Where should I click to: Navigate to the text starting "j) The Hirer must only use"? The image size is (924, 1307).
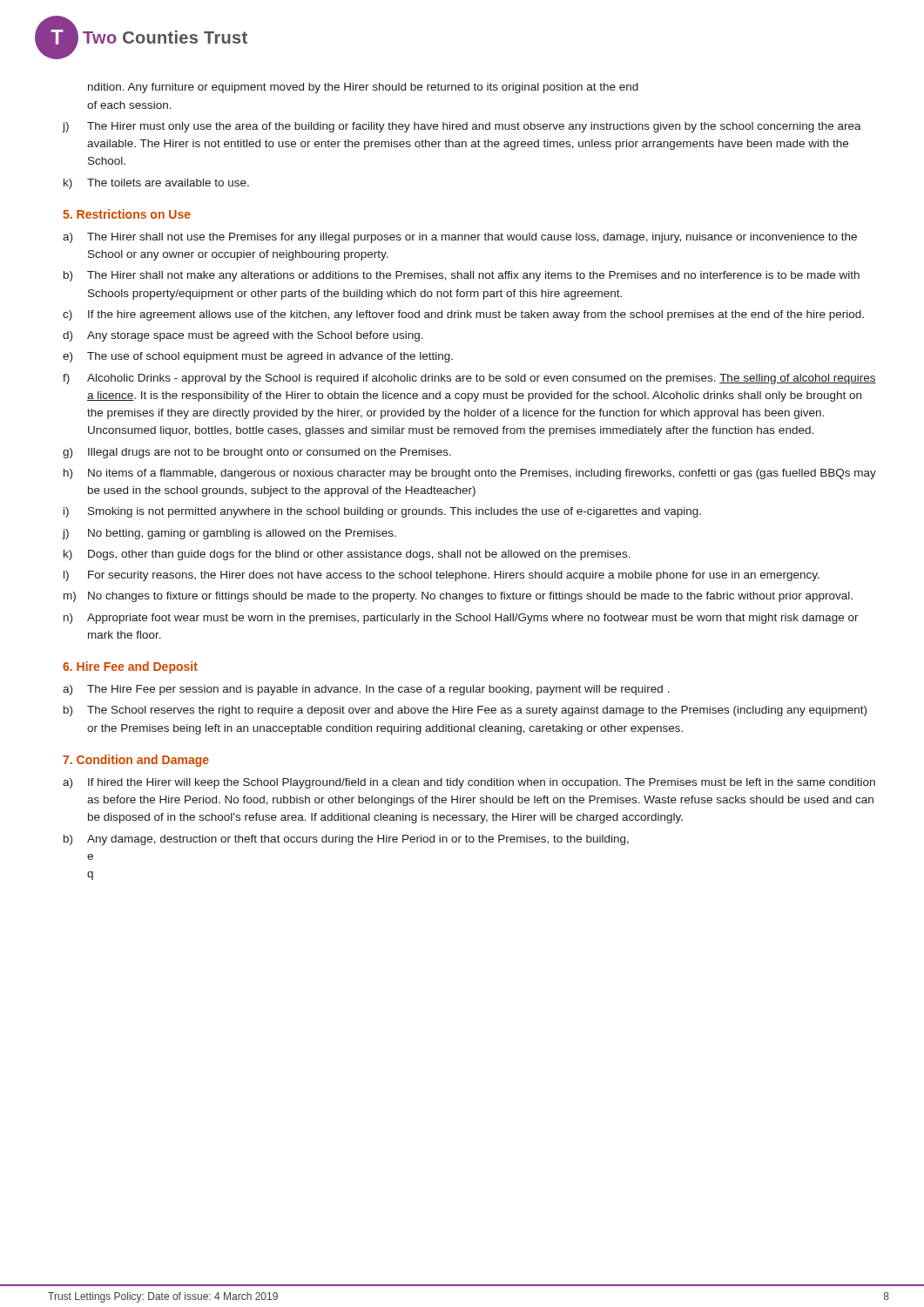coord(469,144)
